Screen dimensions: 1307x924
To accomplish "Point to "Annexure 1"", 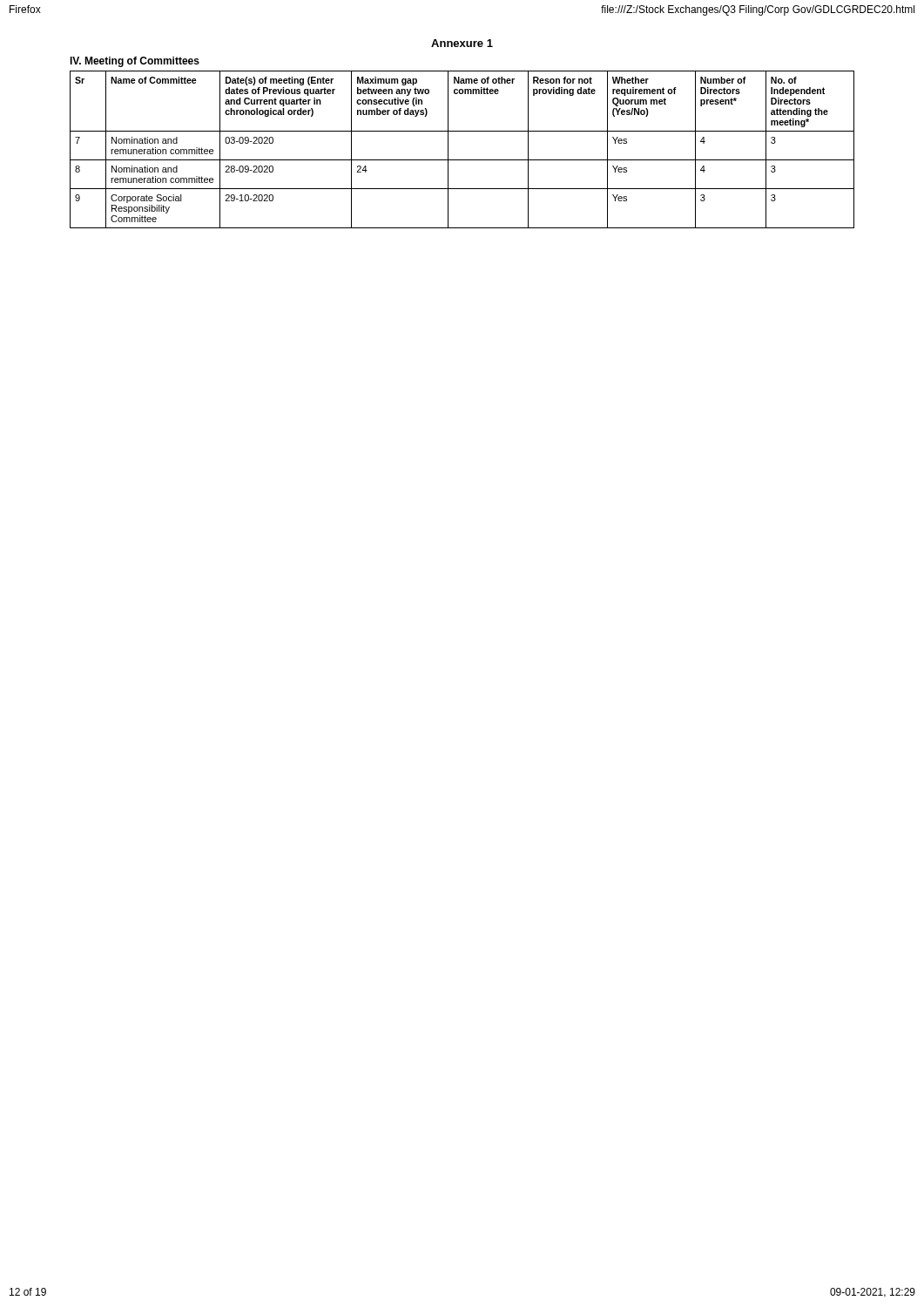I will point(462,43).
